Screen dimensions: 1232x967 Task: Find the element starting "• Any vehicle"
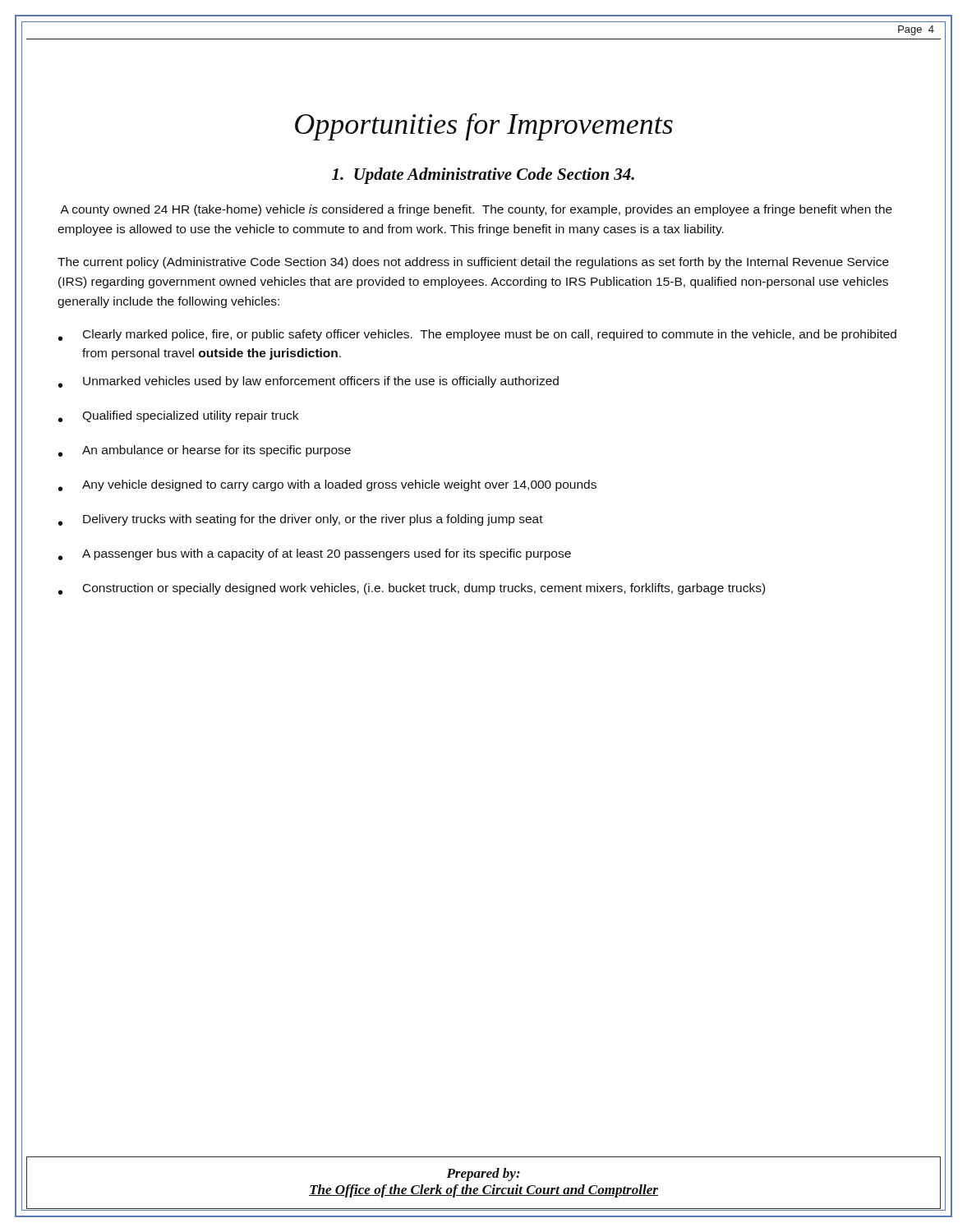tap(484, 488)
